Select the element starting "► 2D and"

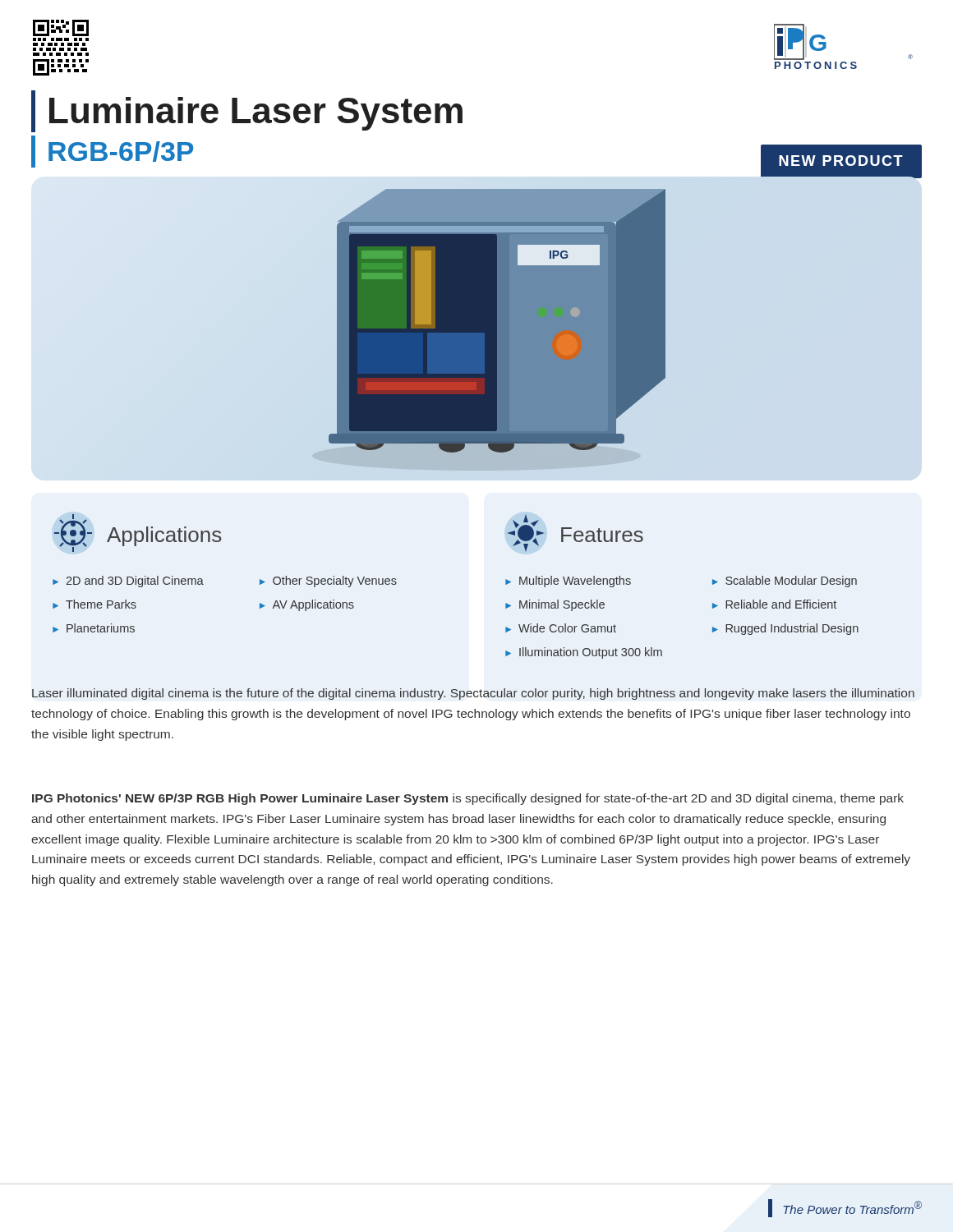pos(127,581)
